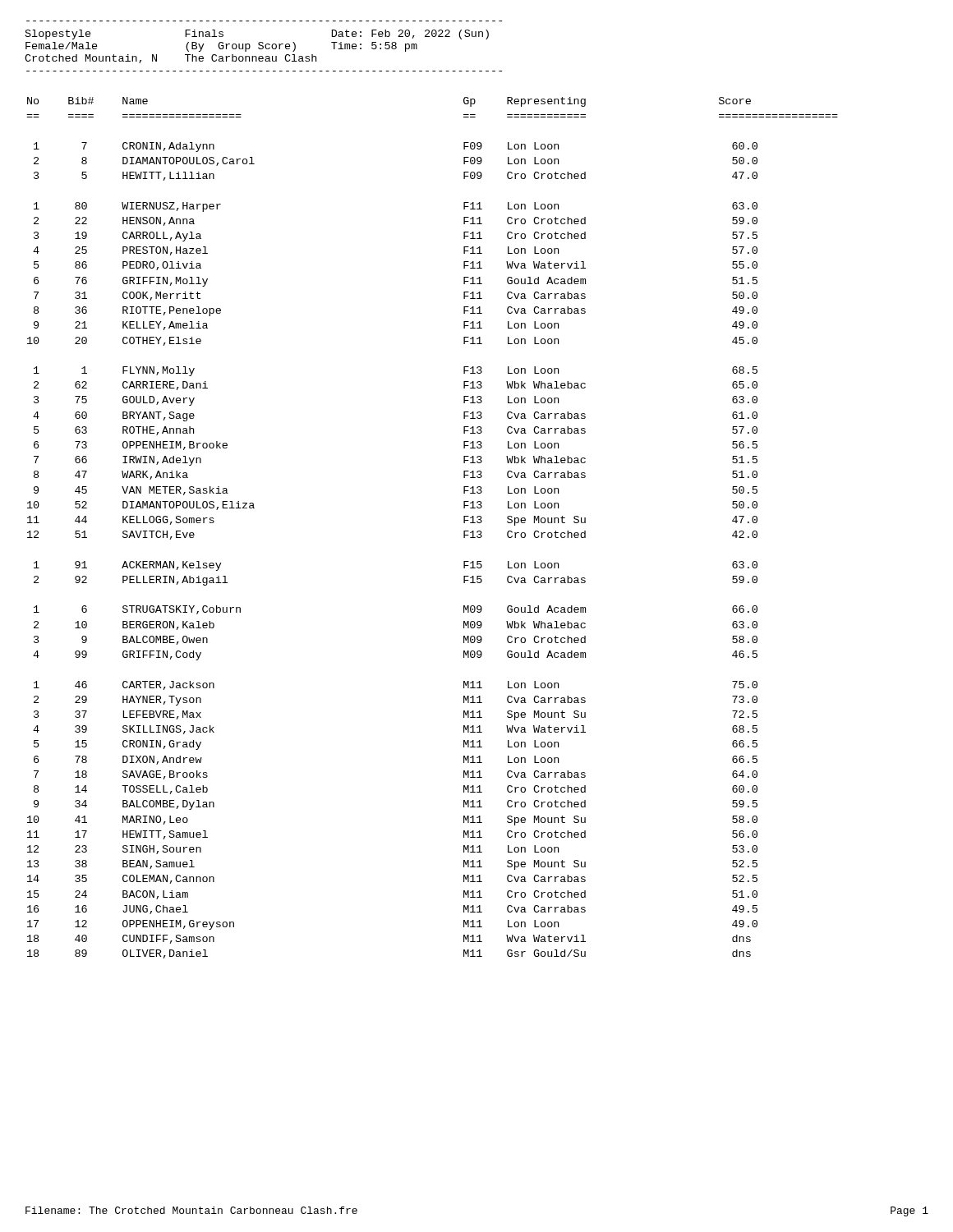Locate a table
The image size is (953, 1232).
pos(476,528)
